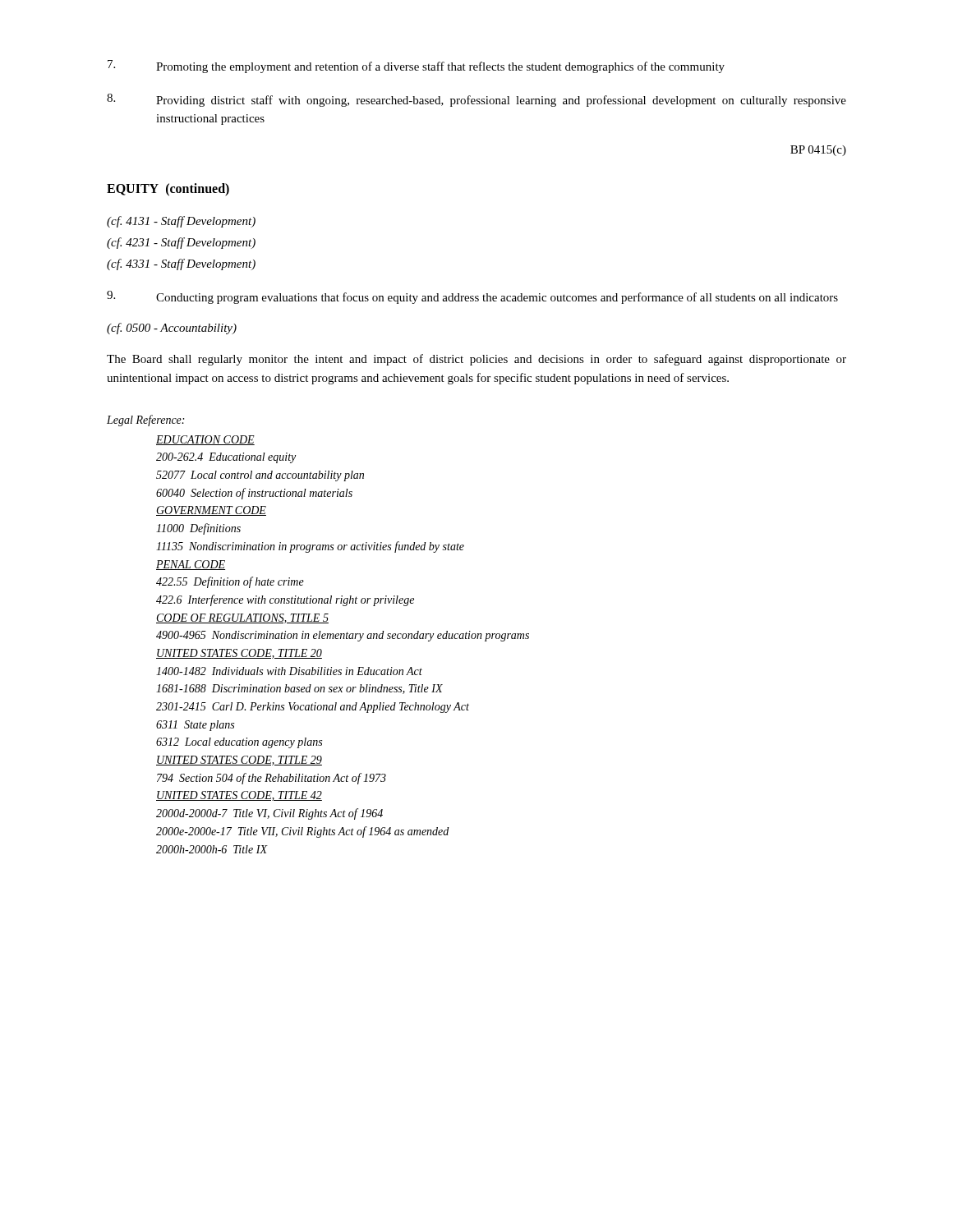Locate the text block containing "Legal Reference: EDUCATION CODE 200-262.4 Educational equity"

(x=476, y=635)
